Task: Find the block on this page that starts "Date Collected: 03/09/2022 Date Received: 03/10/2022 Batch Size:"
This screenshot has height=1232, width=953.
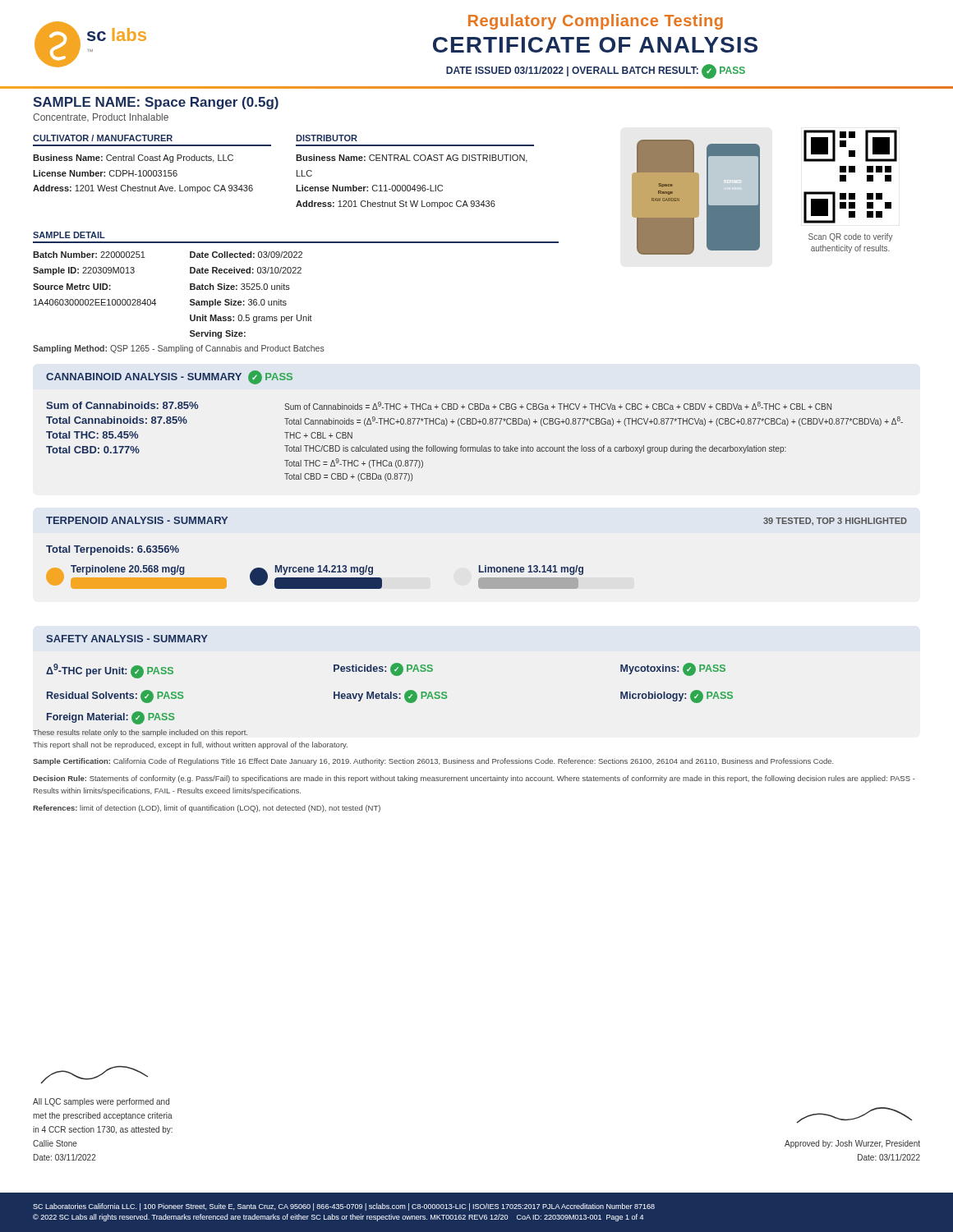Action: pyautogui.click(x=251, y=294)
